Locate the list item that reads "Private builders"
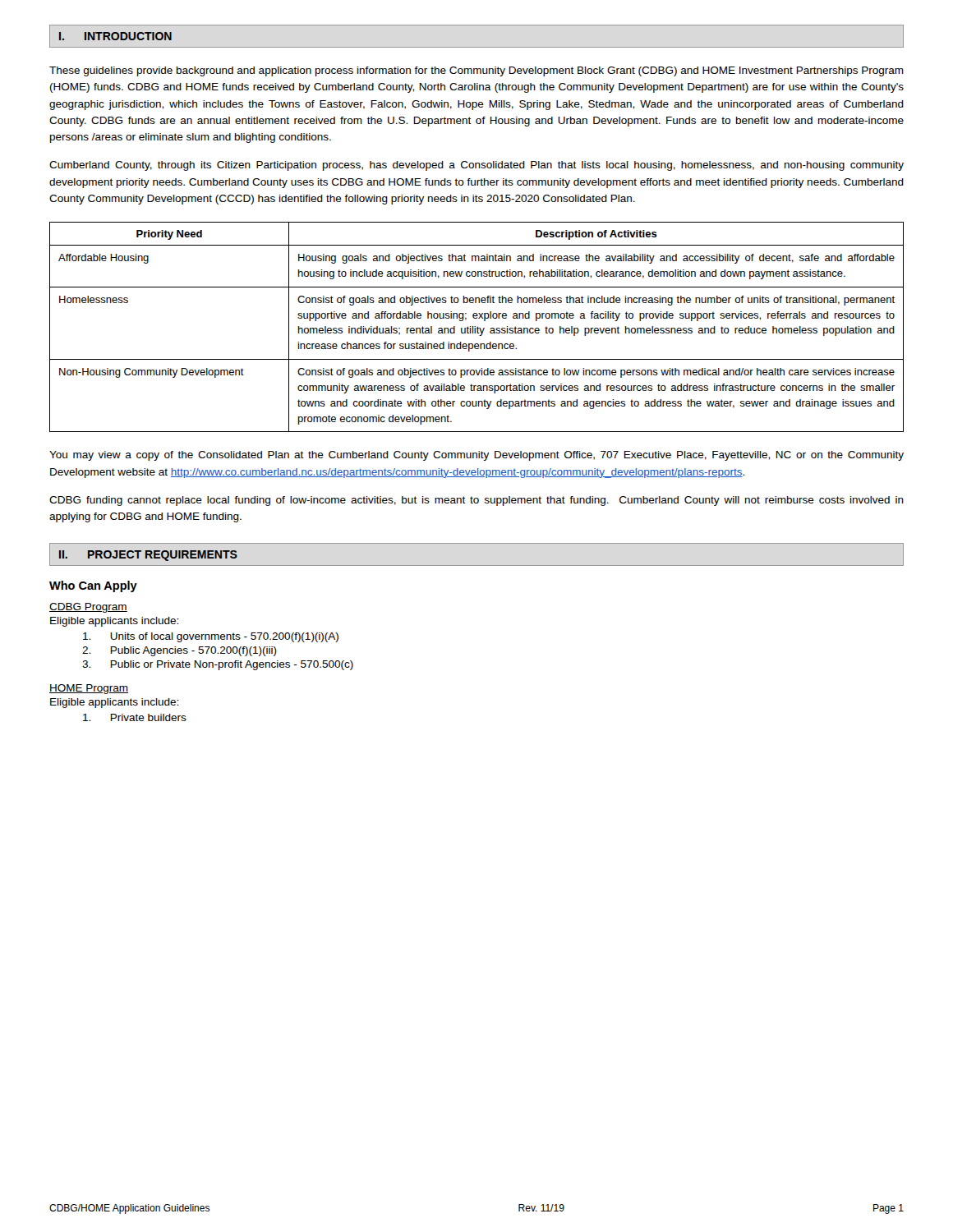The height and width of the screenshot is (1232, 953). [134, 718]
